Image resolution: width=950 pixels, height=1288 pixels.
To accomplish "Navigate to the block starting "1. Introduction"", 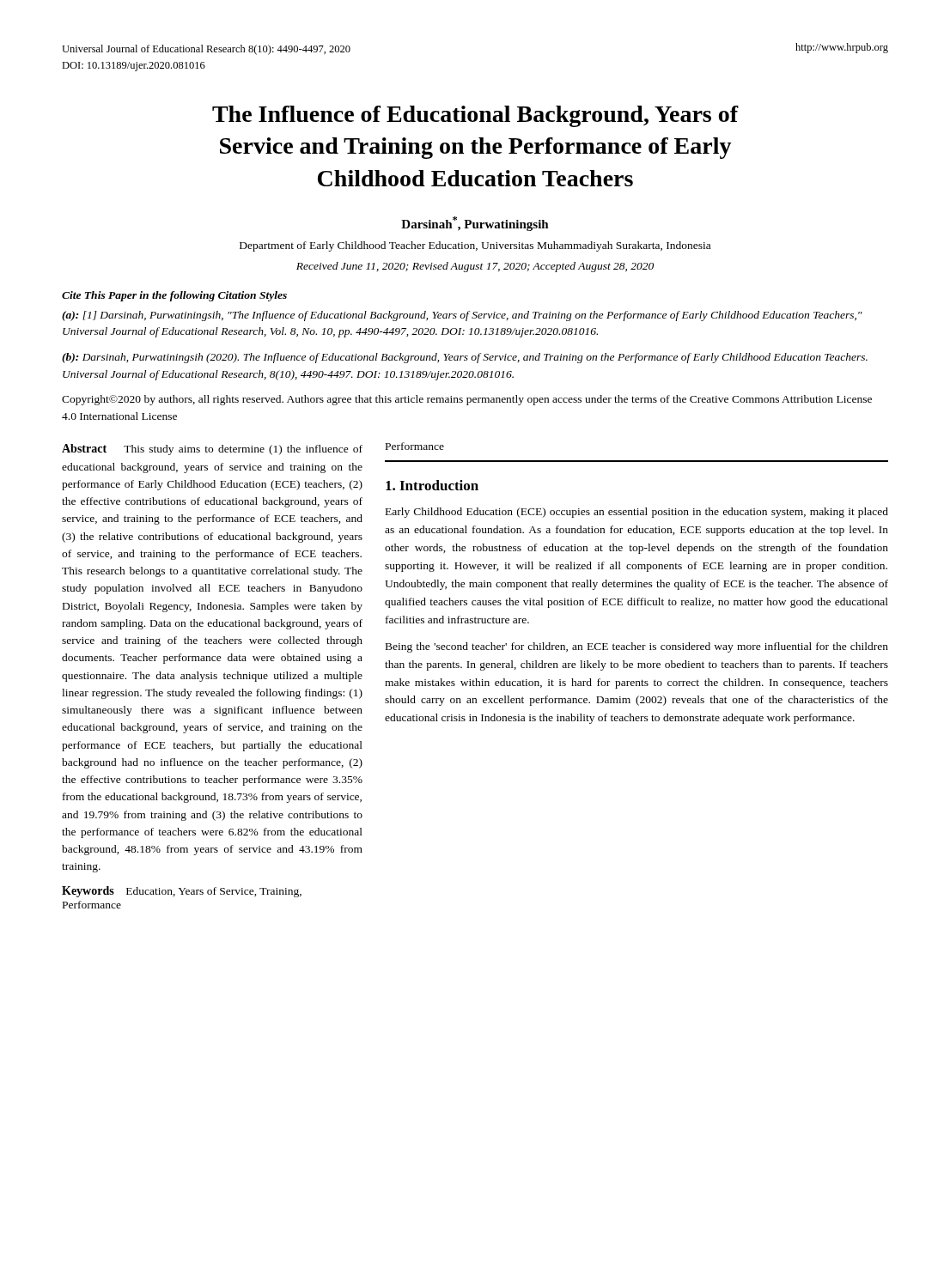I will coord(432,486).
